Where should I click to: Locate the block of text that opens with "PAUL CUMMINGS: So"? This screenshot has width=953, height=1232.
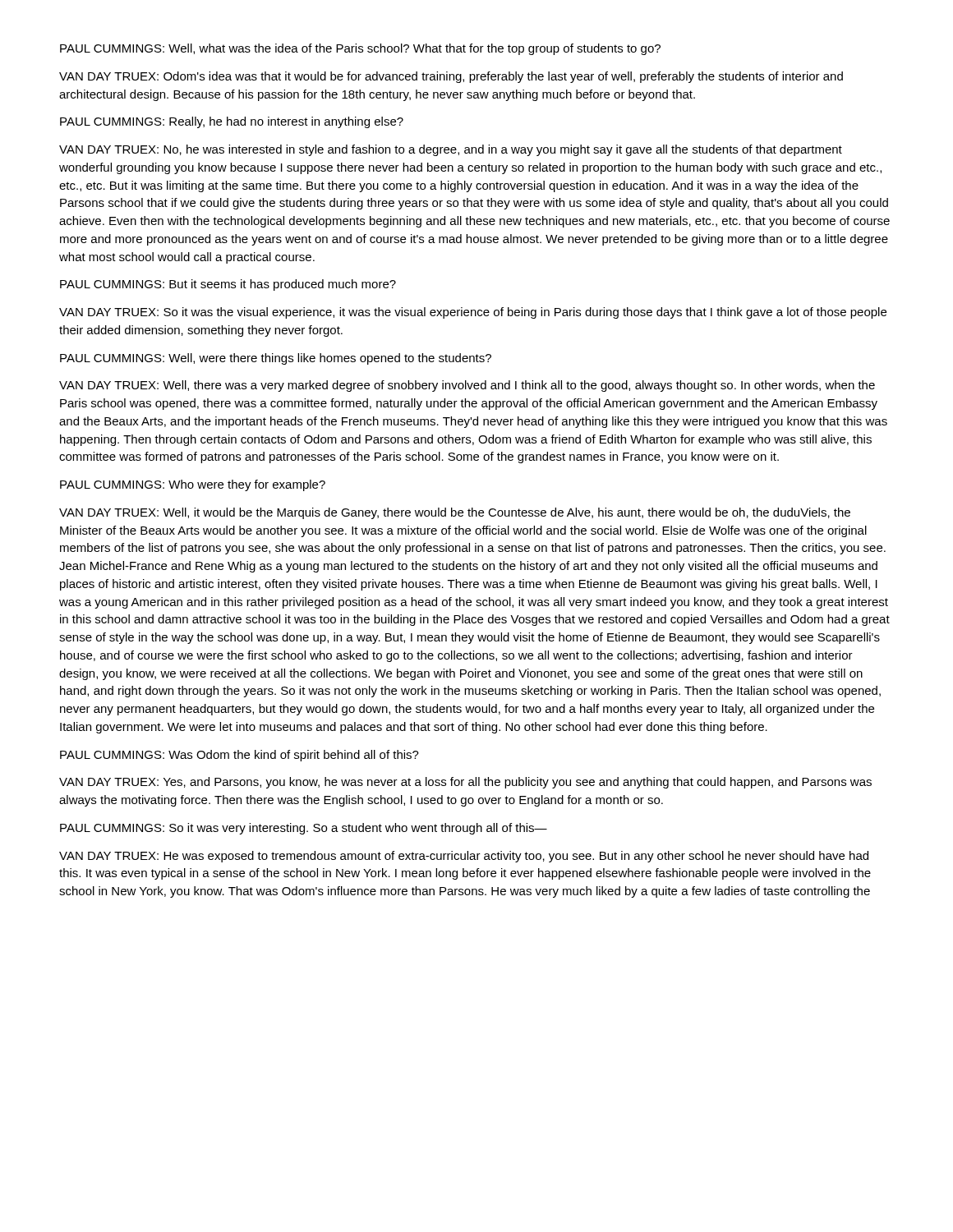coord(303,827)
